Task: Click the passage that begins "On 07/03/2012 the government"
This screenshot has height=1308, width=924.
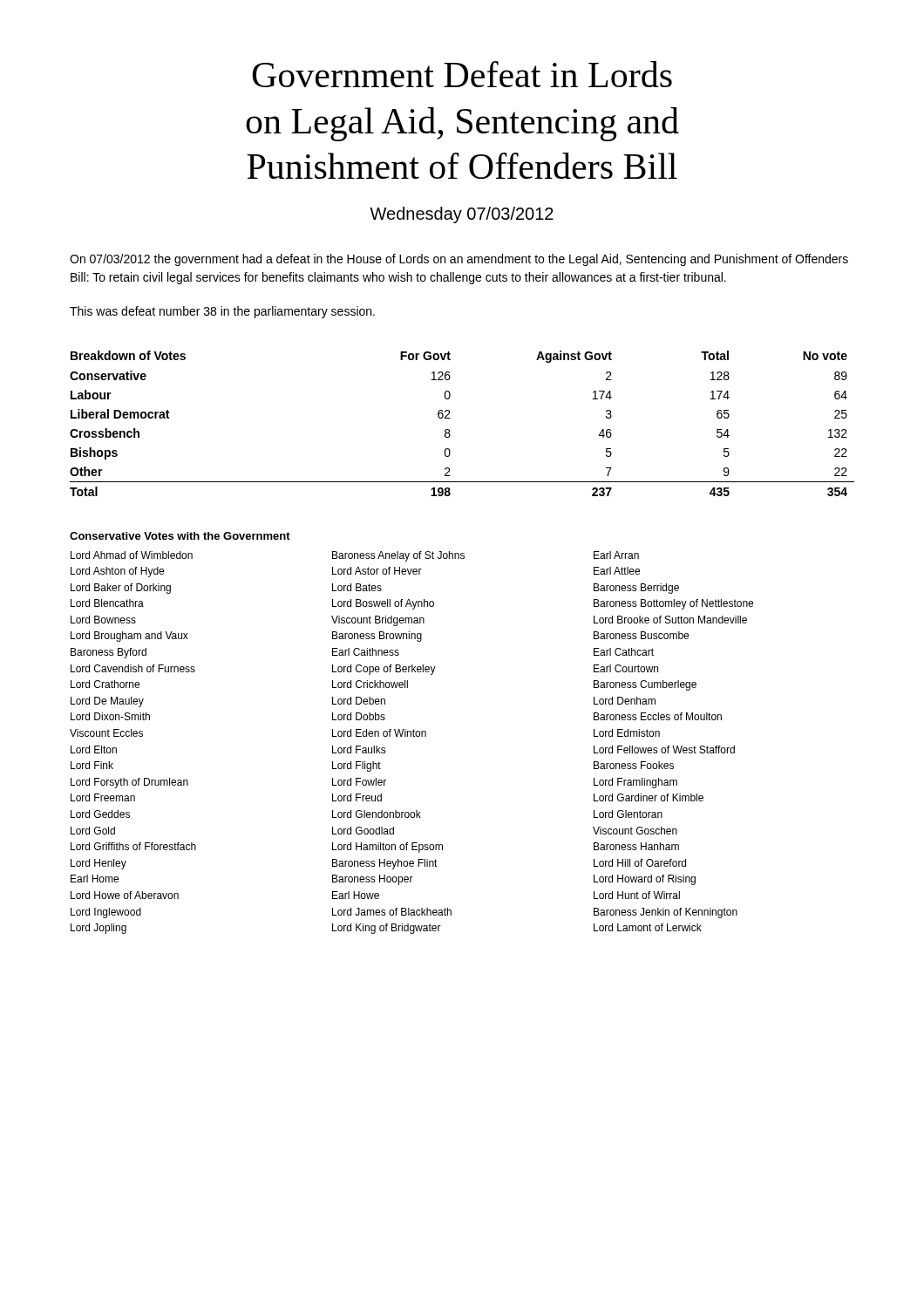Action: [459, 268]
